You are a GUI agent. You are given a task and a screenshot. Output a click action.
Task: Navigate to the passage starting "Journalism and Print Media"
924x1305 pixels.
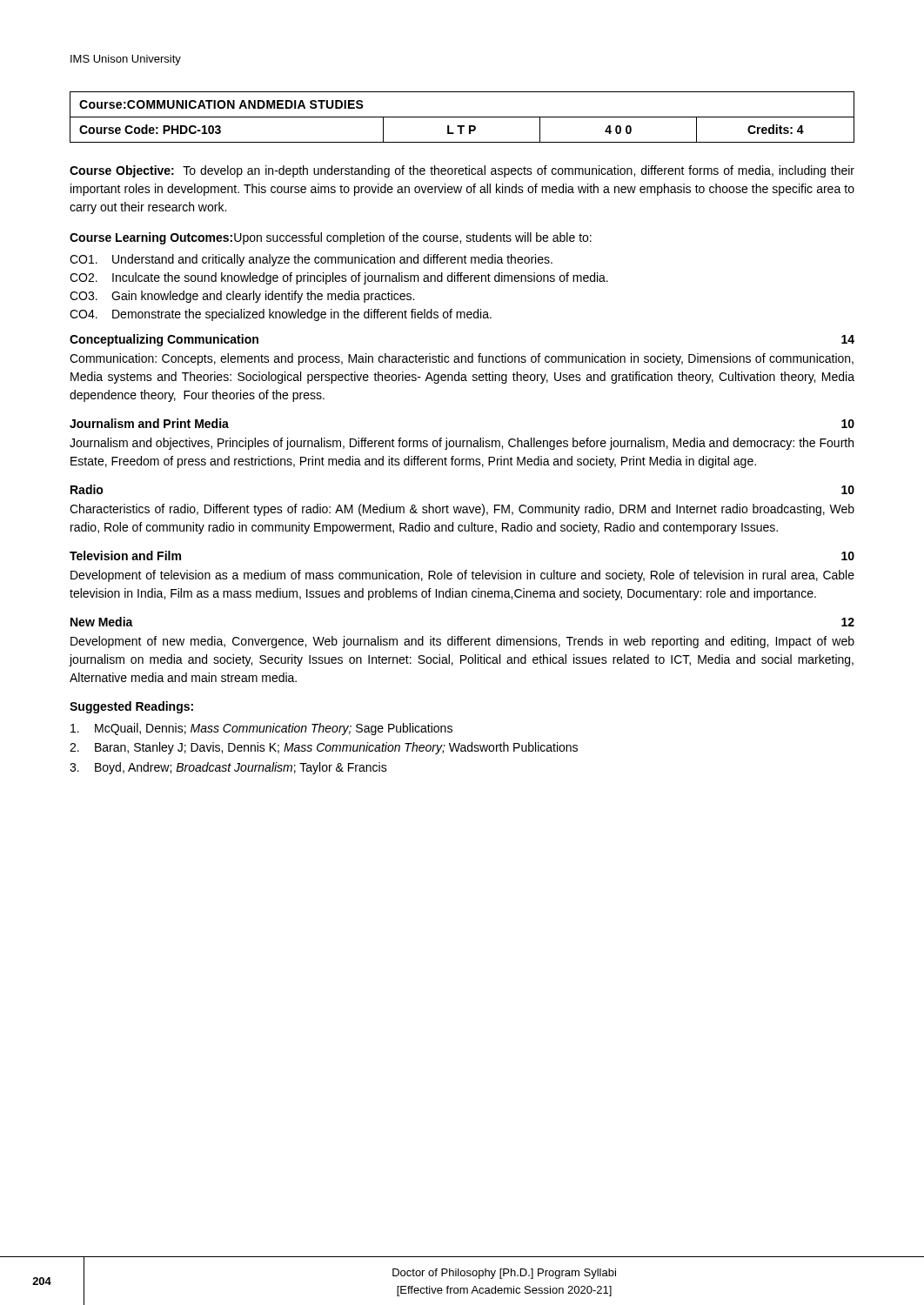tap(149, 424)
